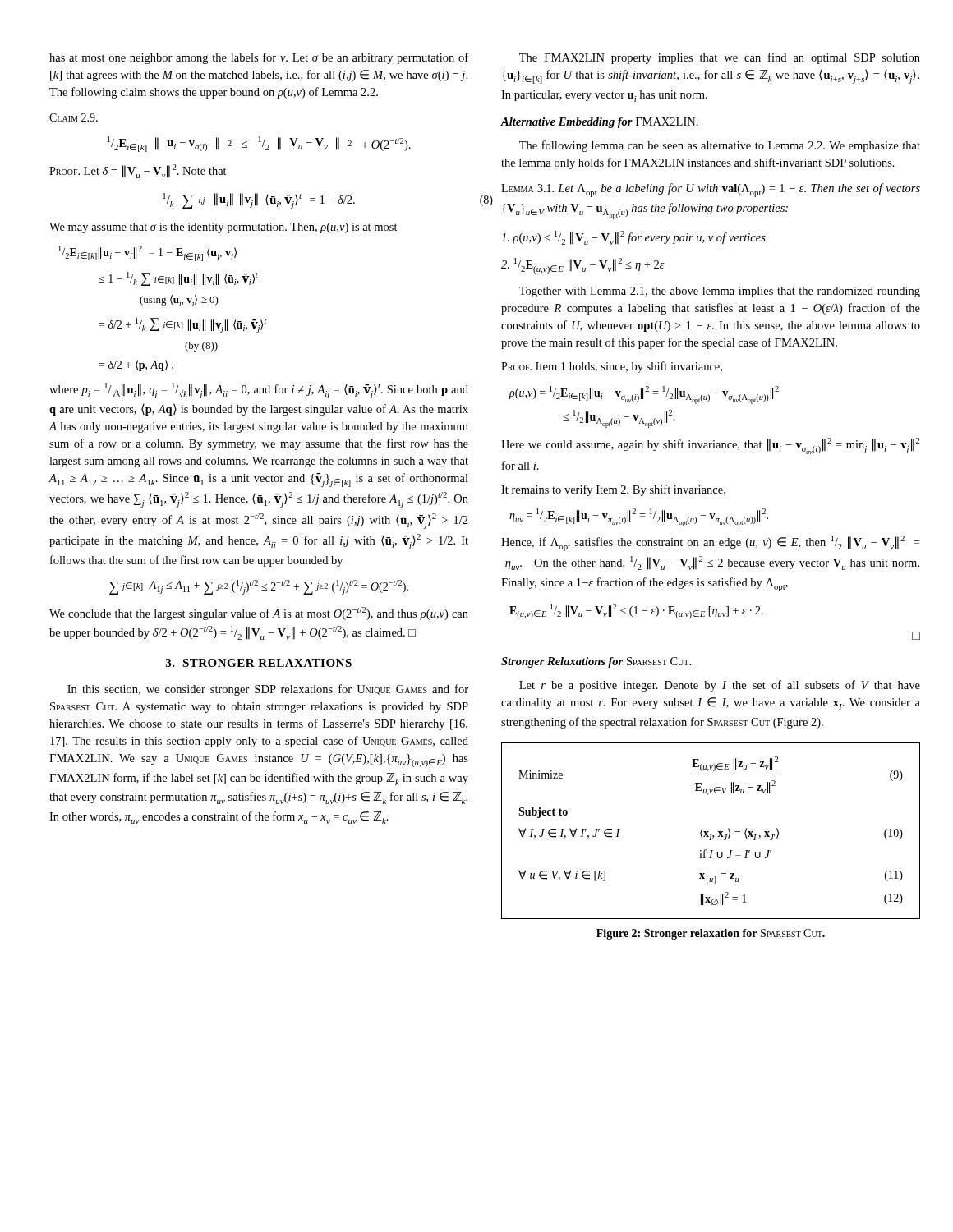Point to the element starting "In this section, we"
Screen dimensions: 1232x953
click(x=259, y=754)
